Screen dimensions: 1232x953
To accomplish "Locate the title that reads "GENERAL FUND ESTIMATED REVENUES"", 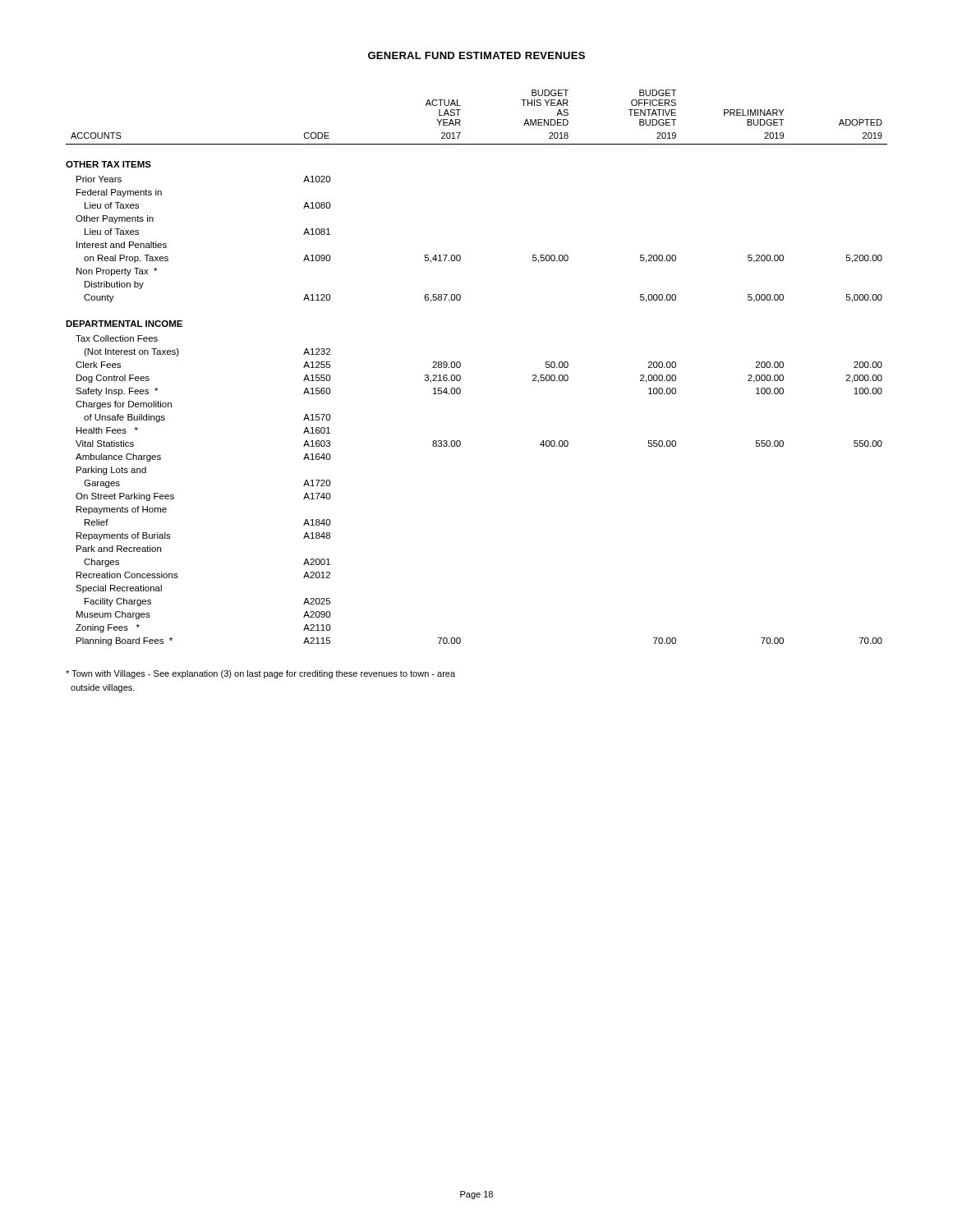I will (476, 55).
